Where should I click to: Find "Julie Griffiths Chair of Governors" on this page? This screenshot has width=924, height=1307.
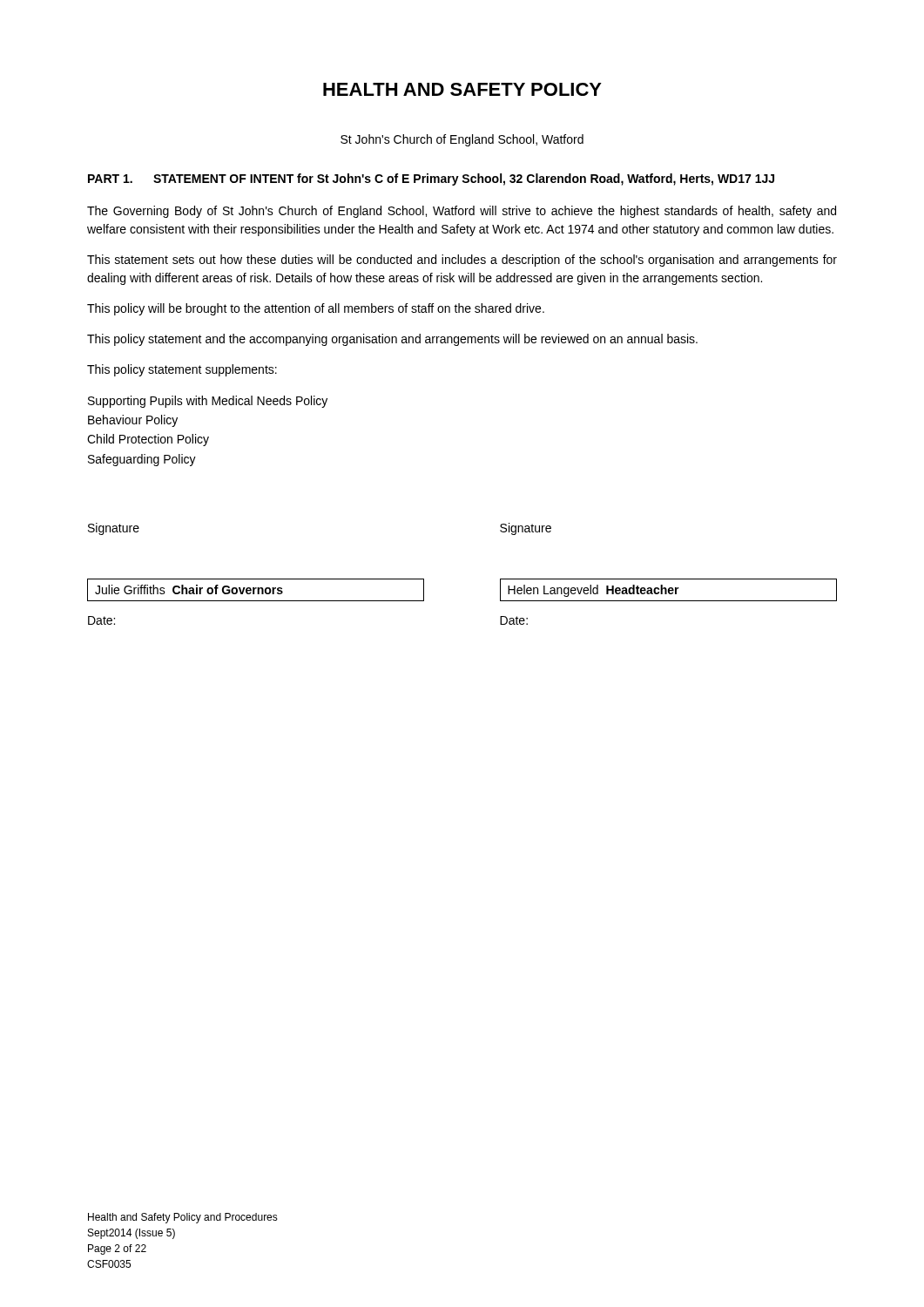tap(189, 590)
